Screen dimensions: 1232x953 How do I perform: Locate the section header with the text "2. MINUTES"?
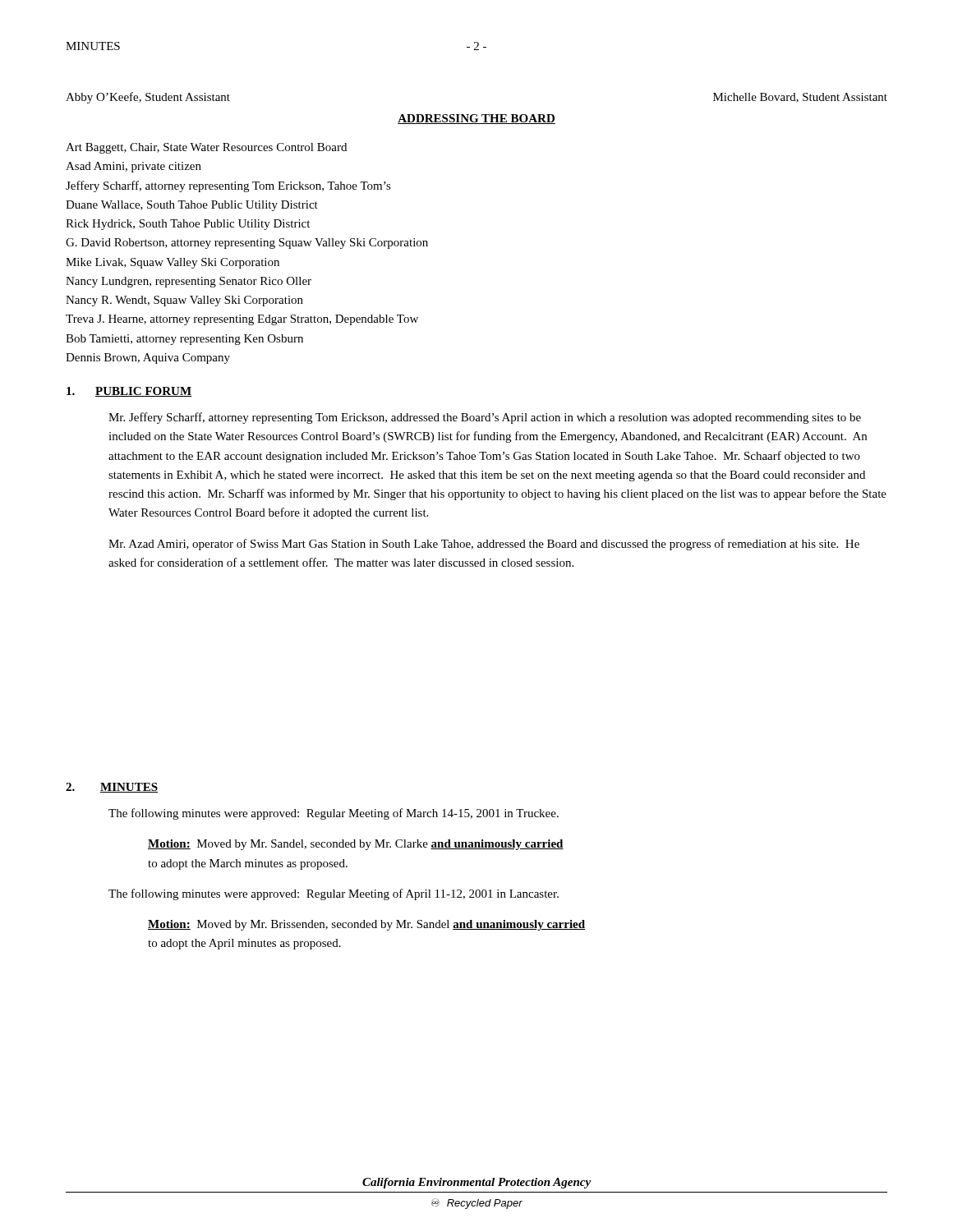[x=112, y=787]
